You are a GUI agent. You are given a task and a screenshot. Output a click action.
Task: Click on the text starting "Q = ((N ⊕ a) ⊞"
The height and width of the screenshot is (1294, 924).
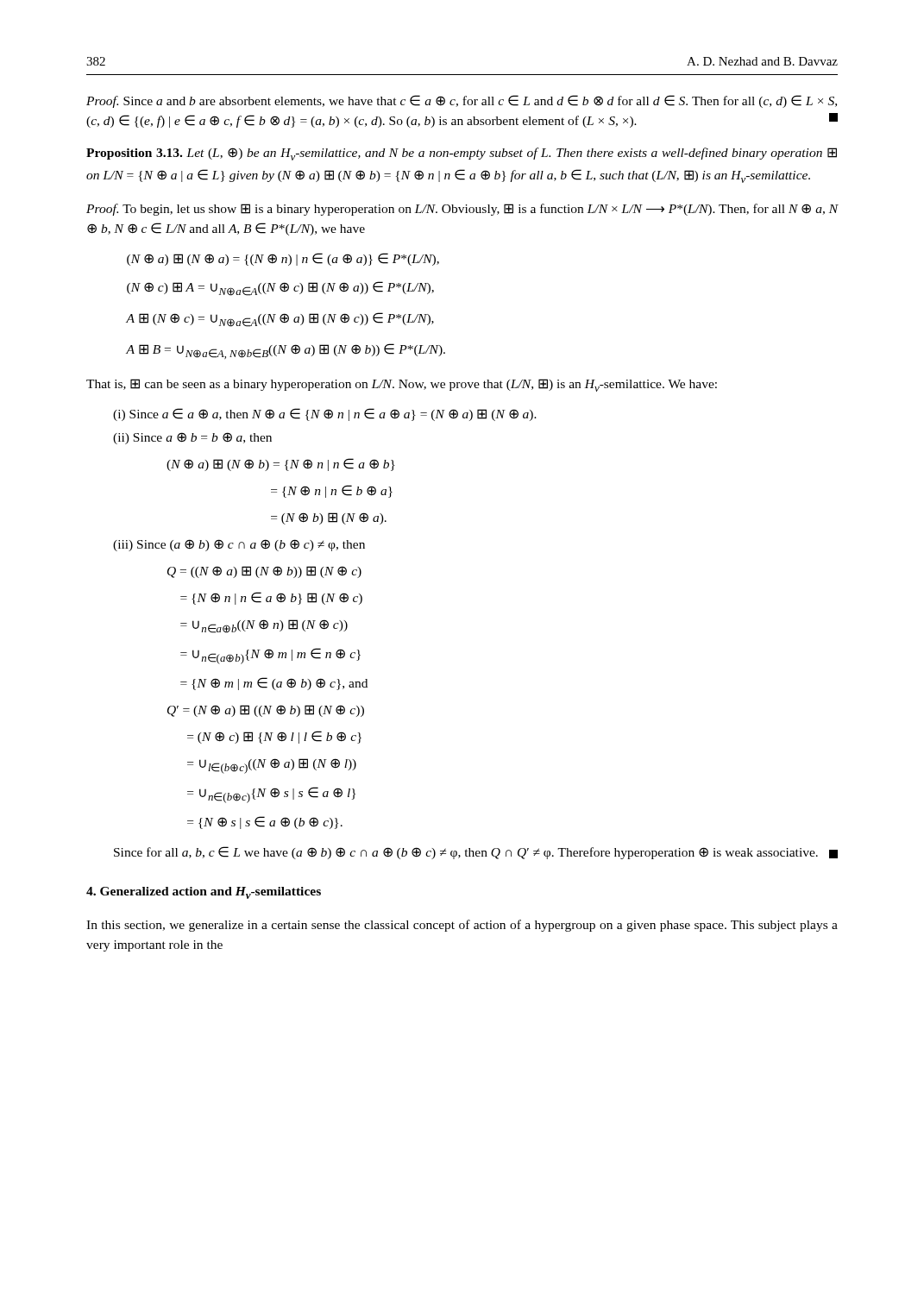click(x=267, y=696)
